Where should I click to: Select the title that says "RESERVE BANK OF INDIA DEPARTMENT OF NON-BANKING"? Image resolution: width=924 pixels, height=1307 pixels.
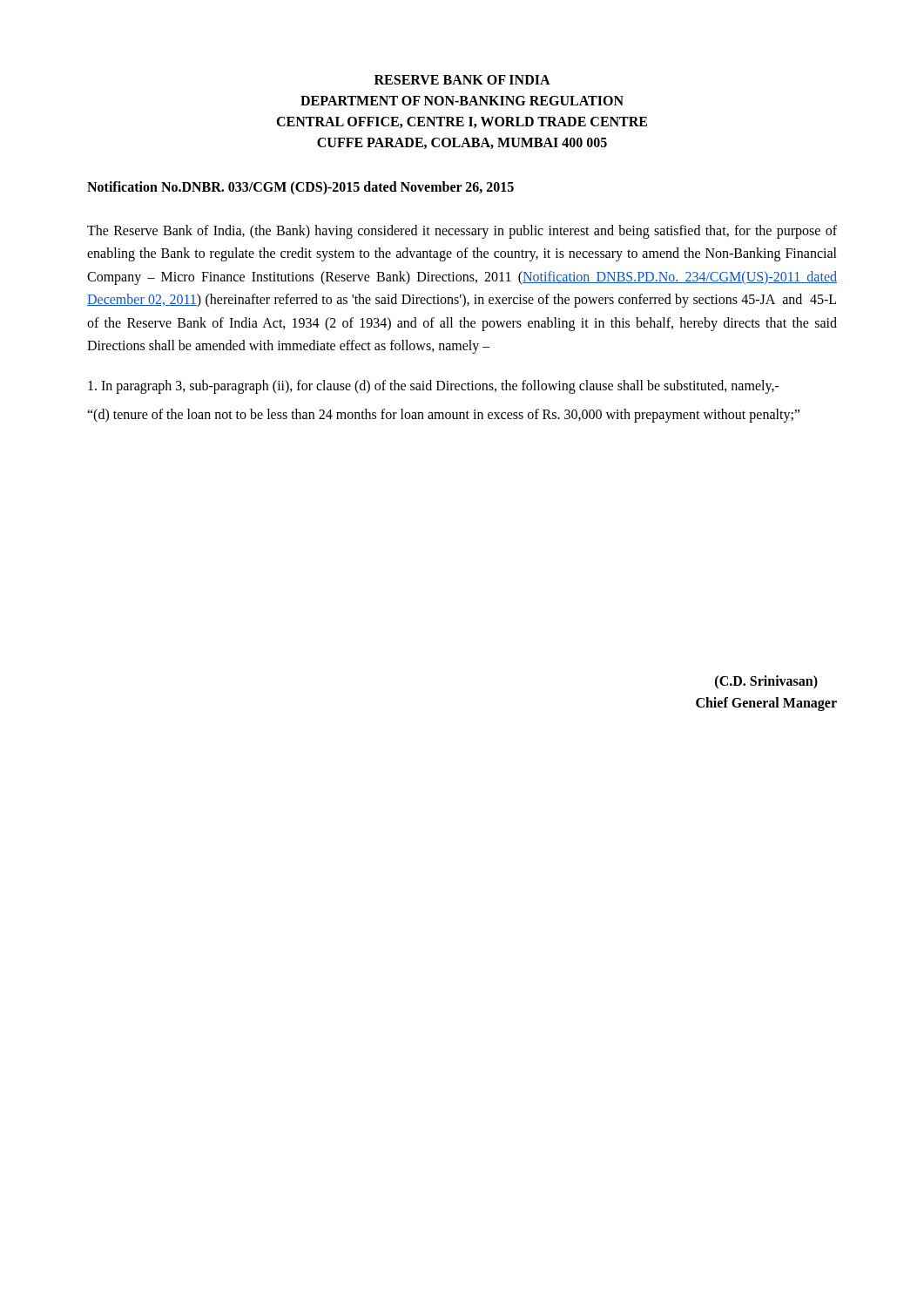462,111
